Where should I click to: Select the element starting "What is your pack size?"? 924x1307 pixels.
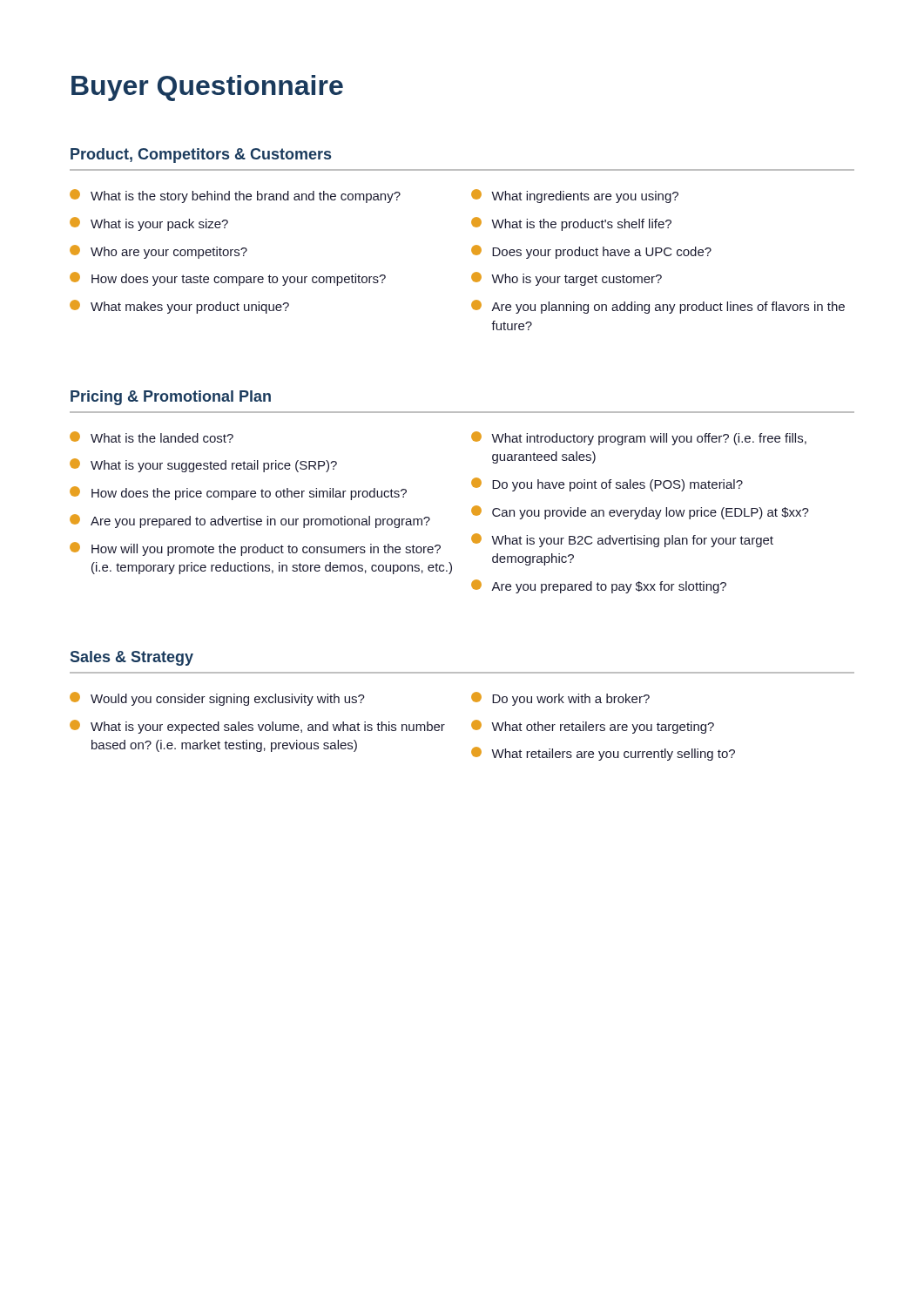point(149,224)
